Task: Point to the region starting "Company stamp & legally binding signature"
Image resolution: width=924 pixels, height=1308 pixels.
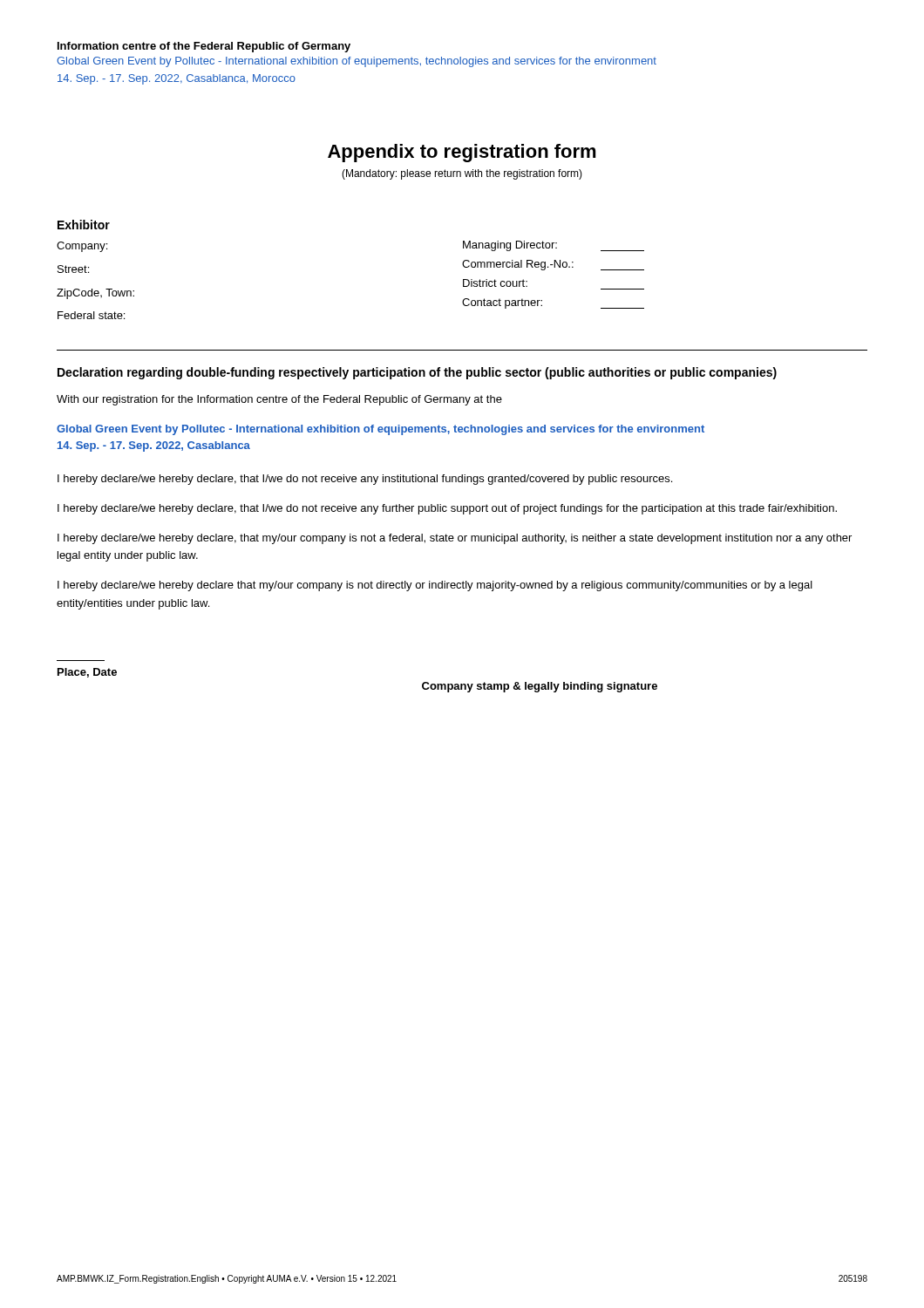Action: tap(540, 686)
